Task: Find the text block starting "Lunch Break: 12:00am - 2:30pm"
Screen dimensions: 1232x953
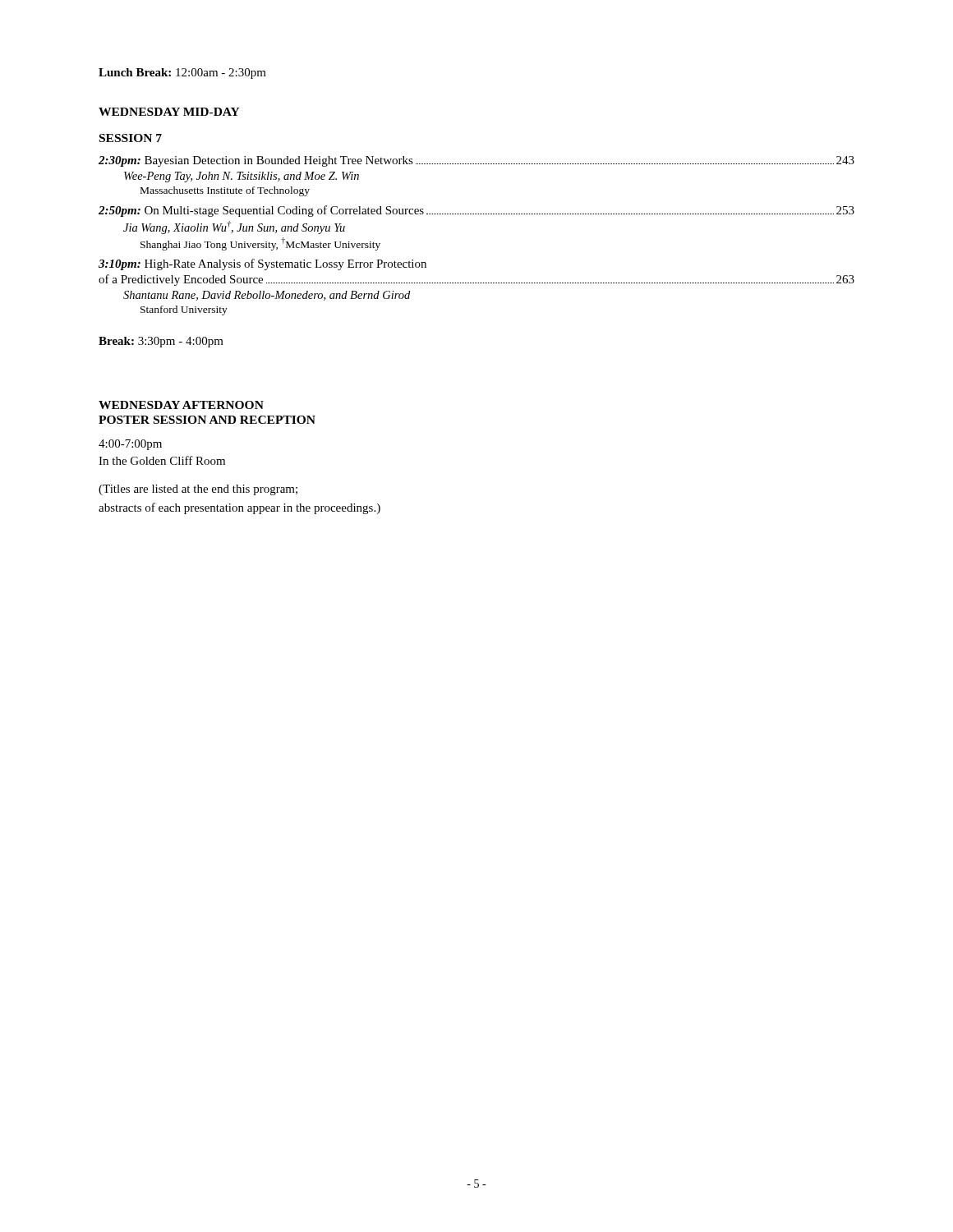Action: click(182, 72)
